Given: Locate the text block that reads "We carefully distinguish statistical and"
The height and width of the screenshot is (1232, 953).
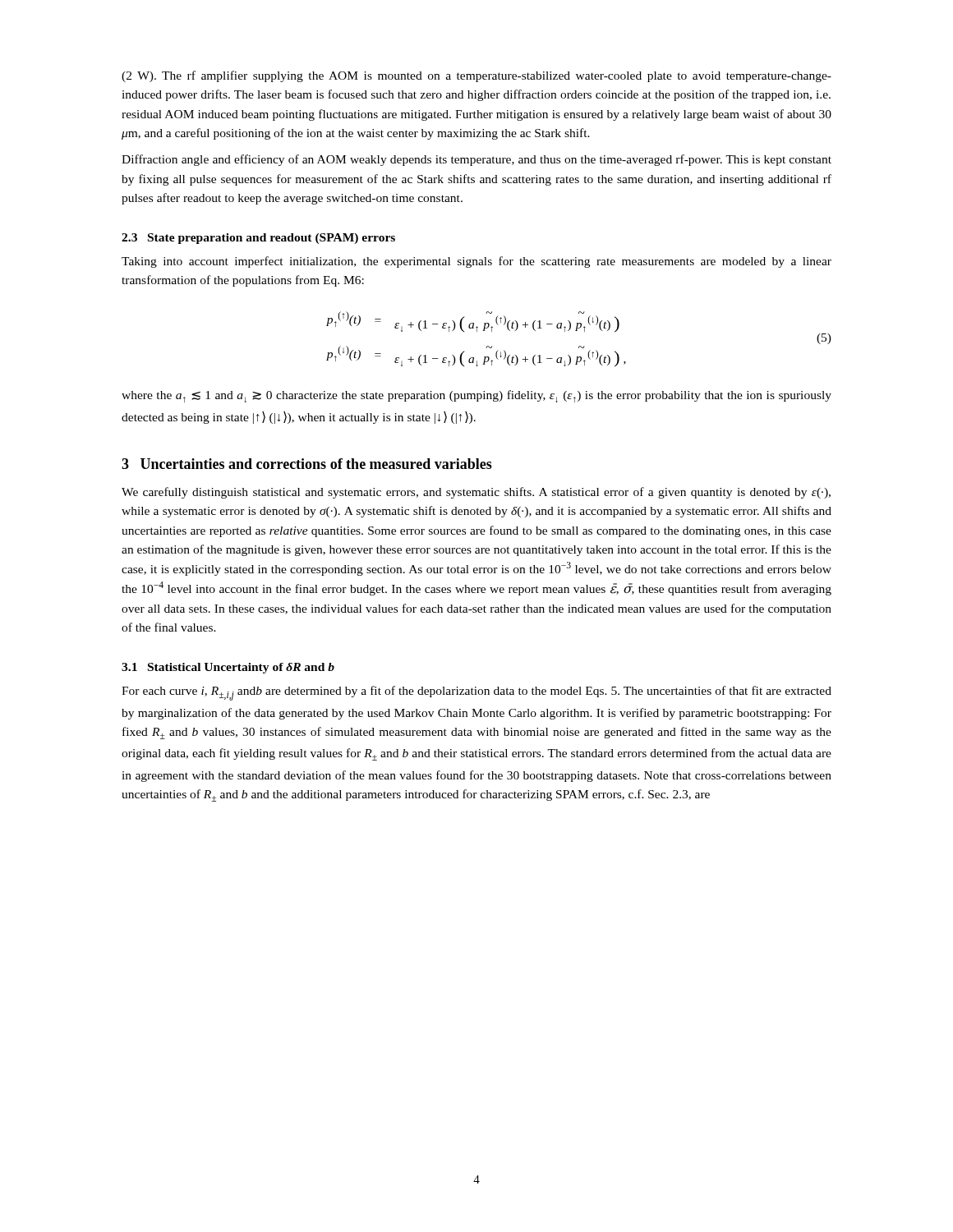Looking at the screenshot, I should coord(476,560).
